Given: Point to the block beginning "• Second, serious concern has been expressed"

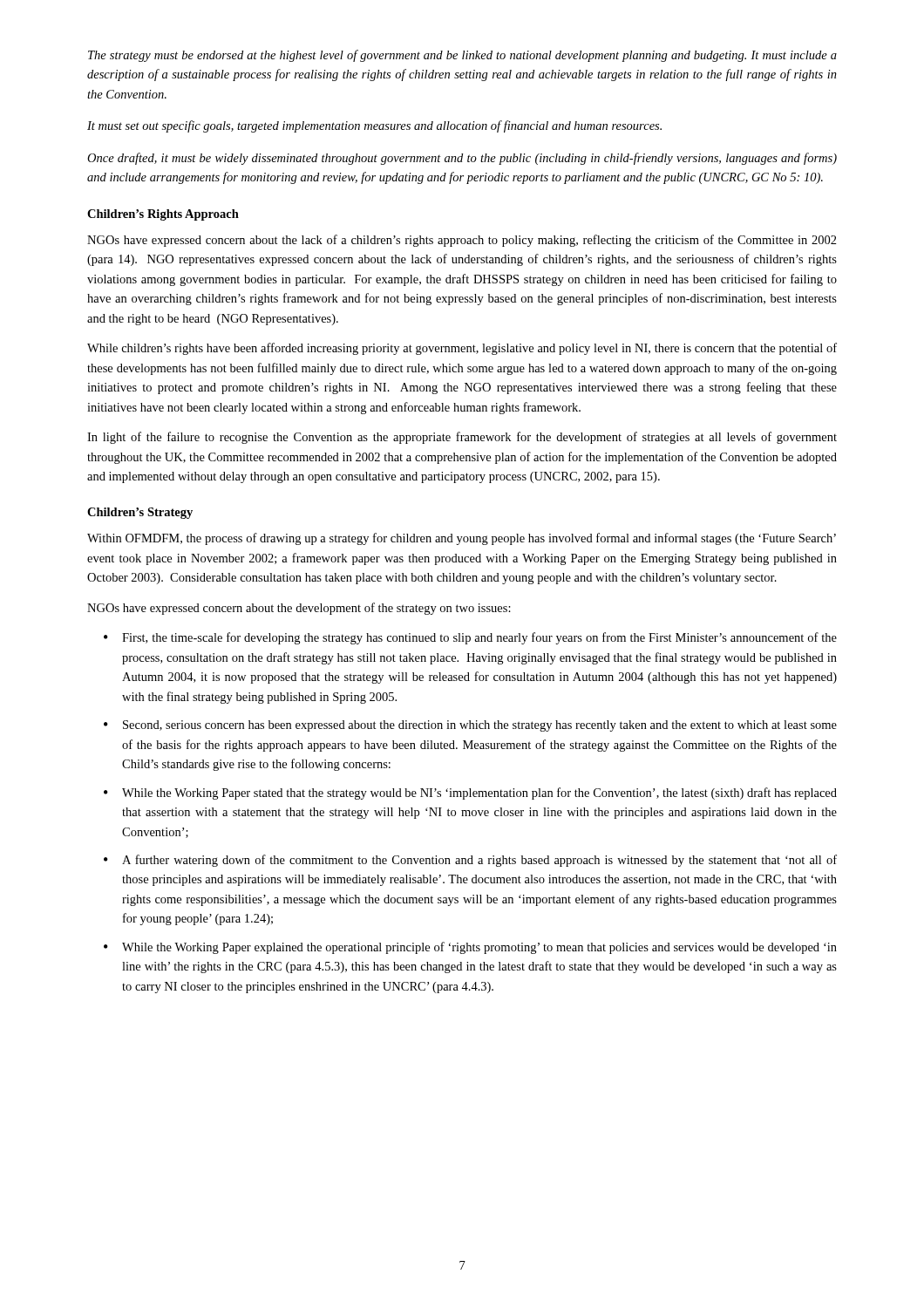Looking at the screenshot, I should [470, 745].
